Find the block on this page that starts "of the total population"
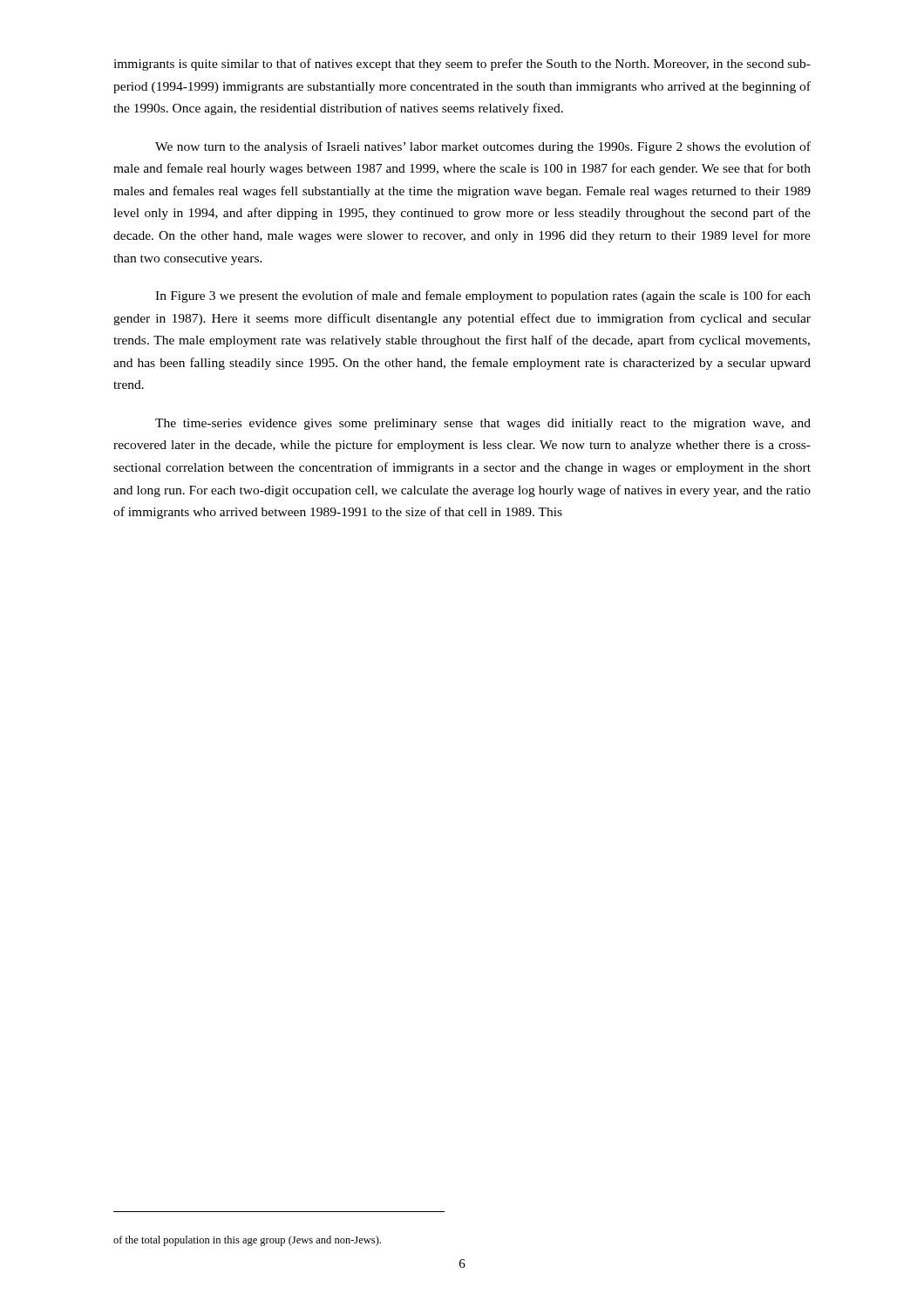This screenshot has height=1308, width=924. point(247,1240)
